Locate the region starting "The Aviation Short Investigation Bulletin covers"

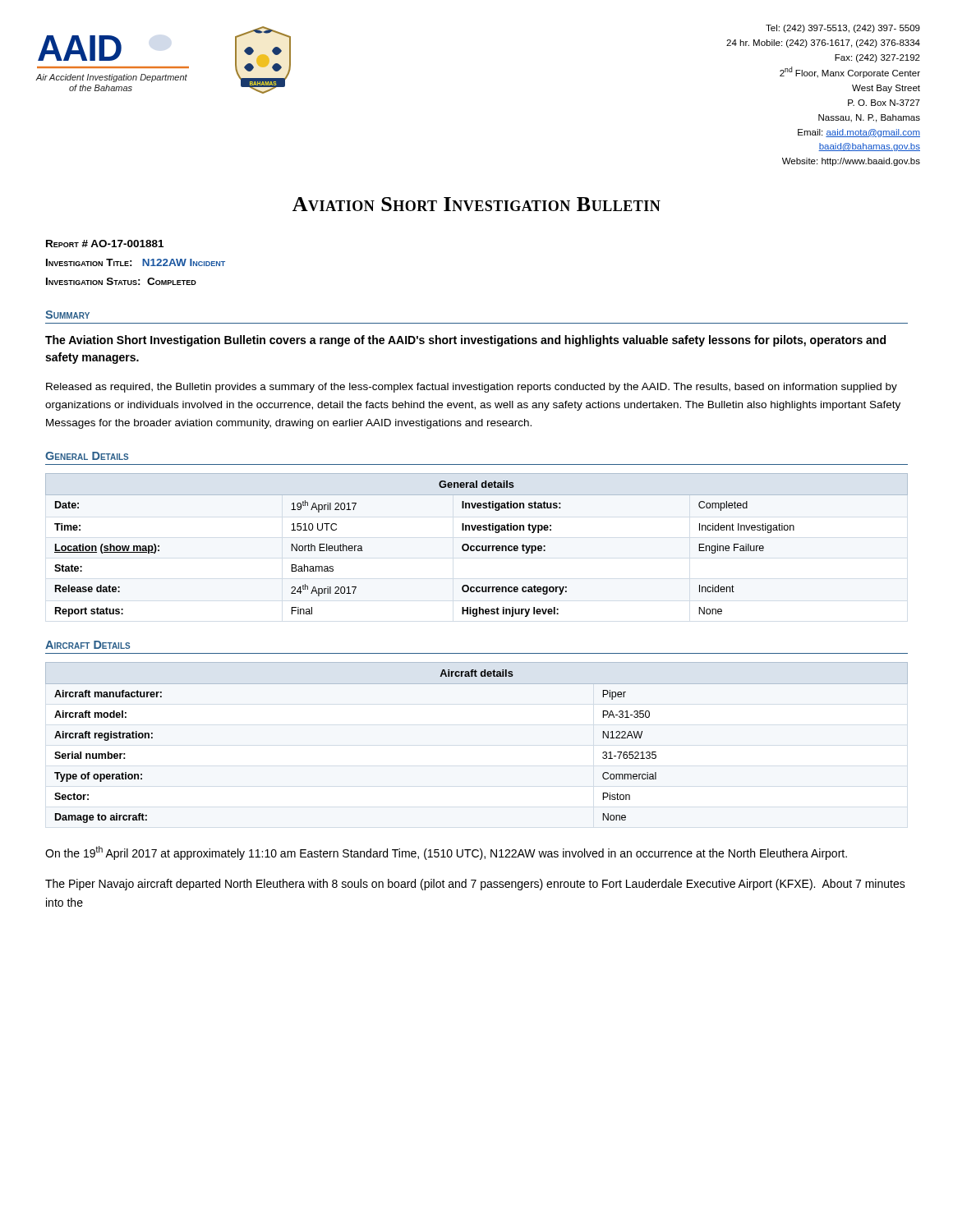pos(466,348)
